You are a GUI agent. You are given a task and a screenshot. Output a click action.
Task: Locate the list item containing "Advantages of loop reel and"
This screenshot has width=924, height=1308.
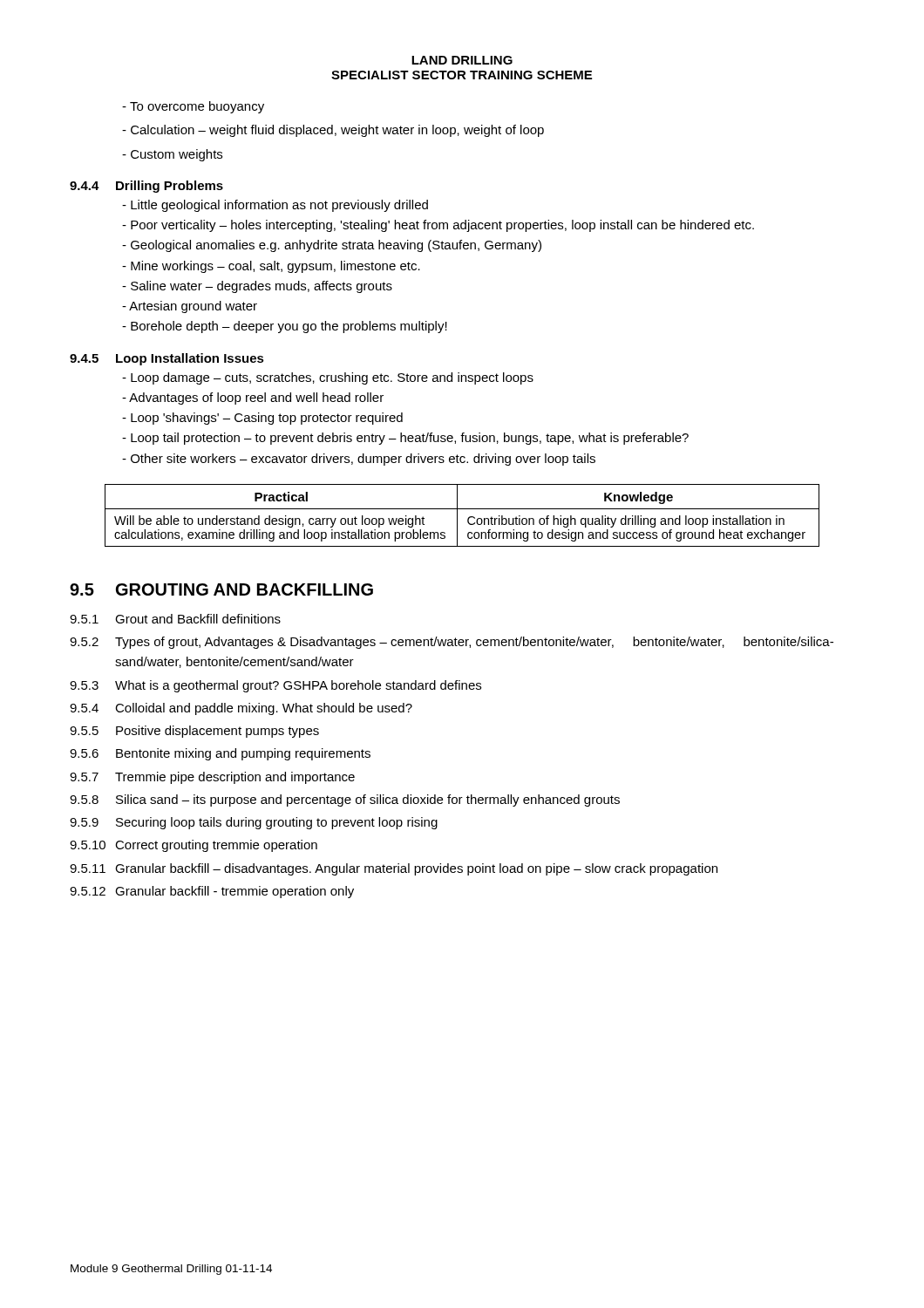pos(253,399)
